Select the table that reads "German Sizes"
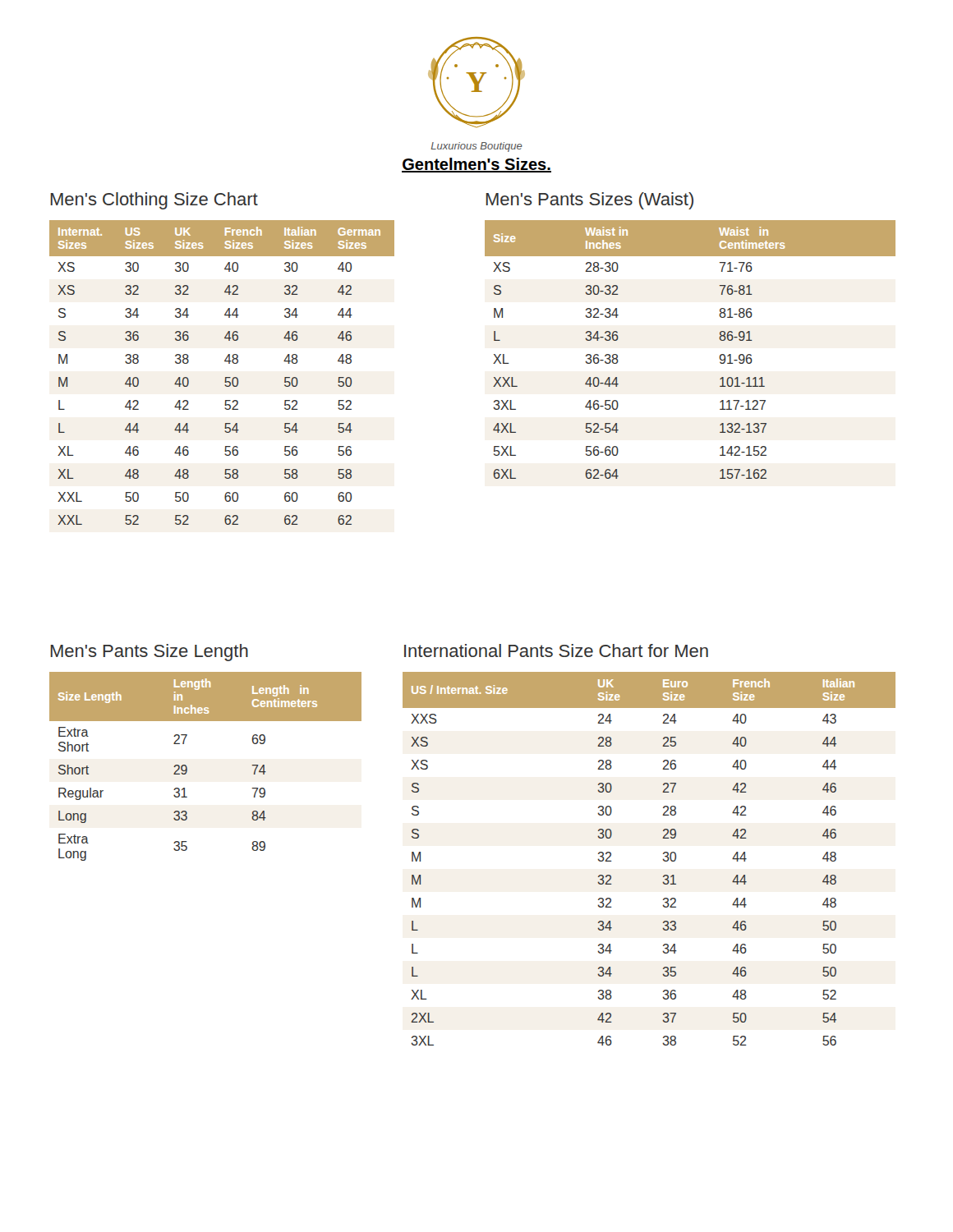953x1232 pixels. [222, 376]
